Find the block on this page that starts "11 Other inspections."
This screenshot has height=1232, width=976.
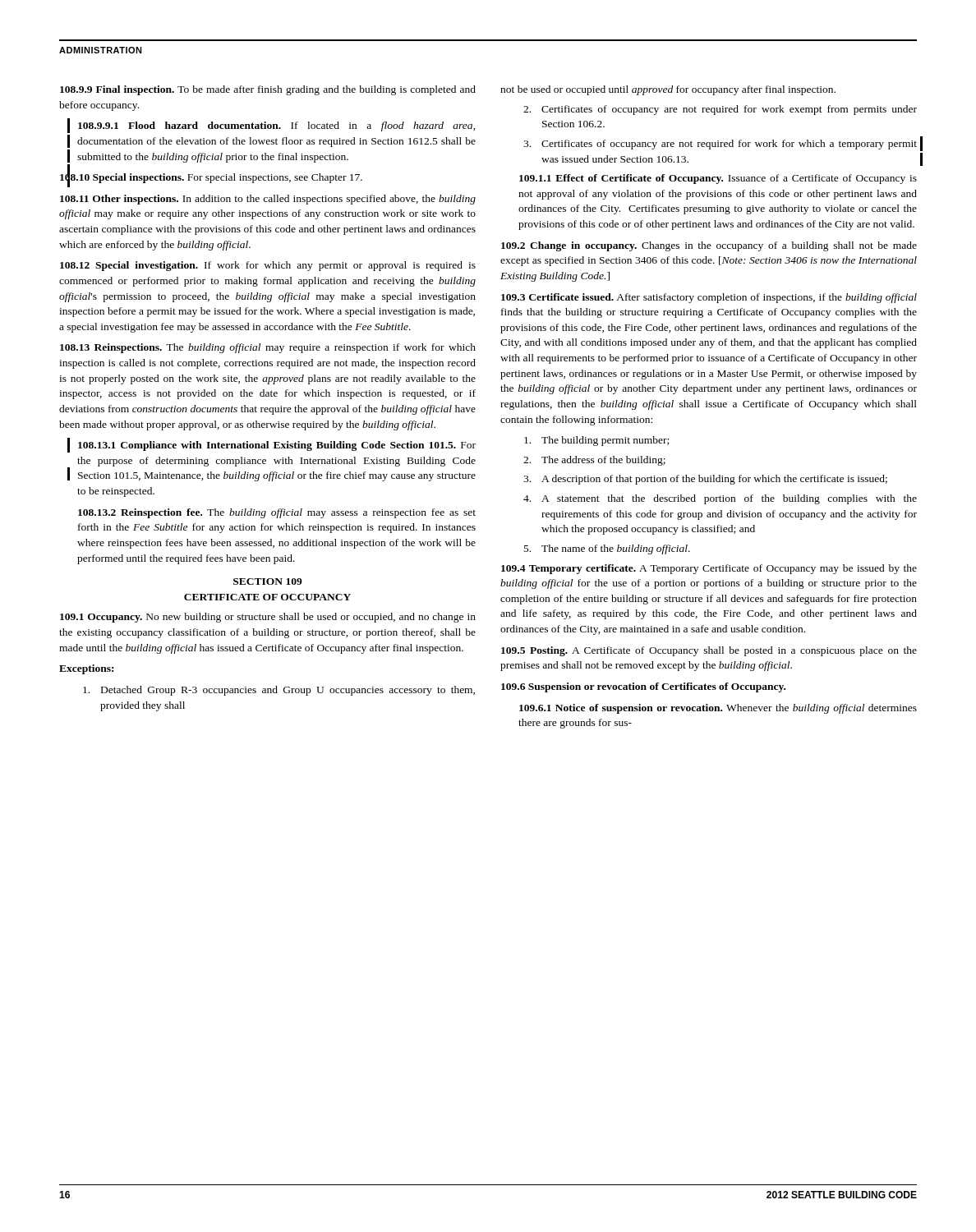point(267,222)
